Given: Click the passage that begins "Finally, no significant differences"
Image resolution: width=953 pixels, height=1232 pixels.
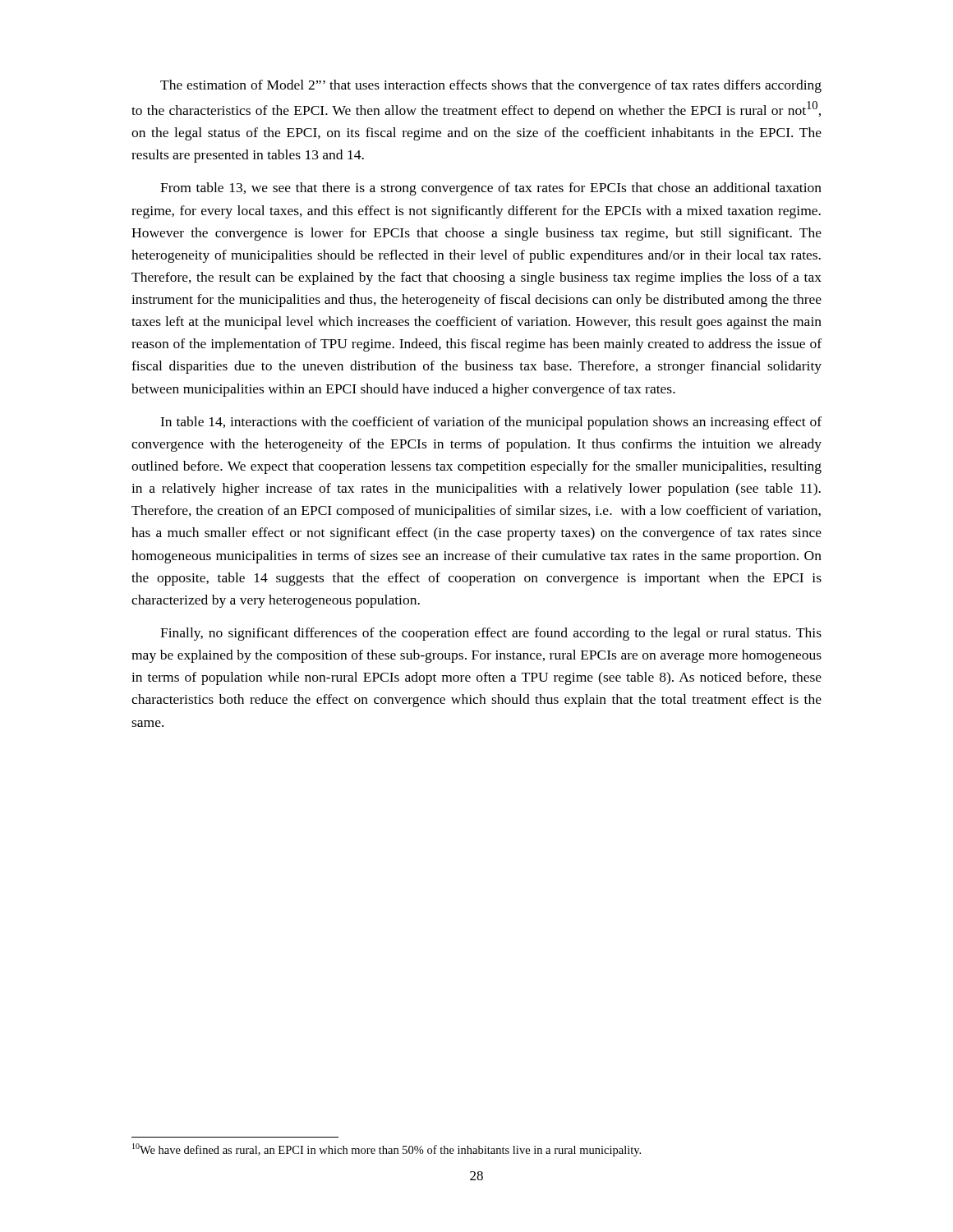Looking at the screenshot, I should point(476,677).
